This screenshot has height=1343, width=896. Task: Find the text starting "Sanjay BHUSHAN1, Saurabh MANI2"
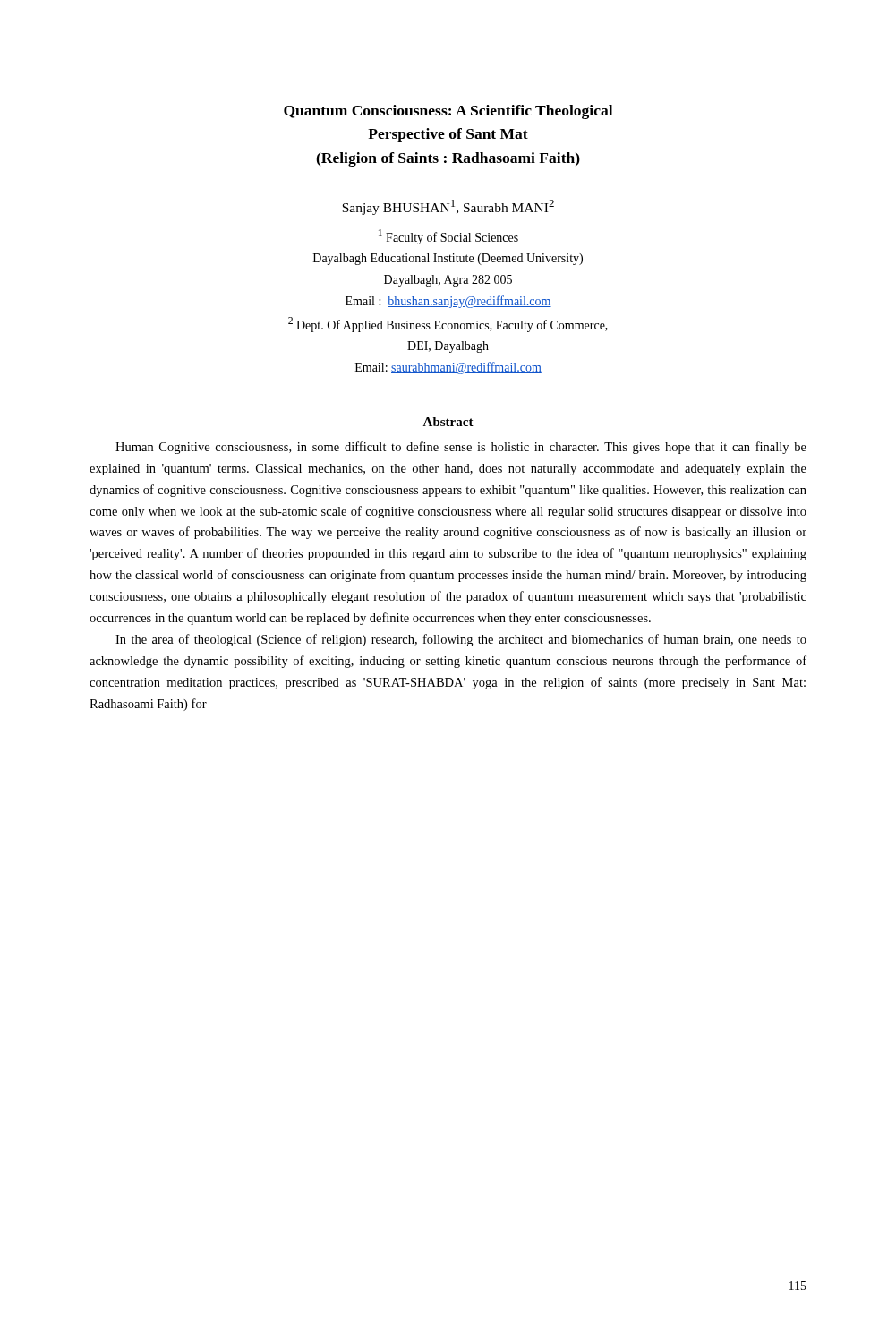pyautogui.click(x=448, y=205)
